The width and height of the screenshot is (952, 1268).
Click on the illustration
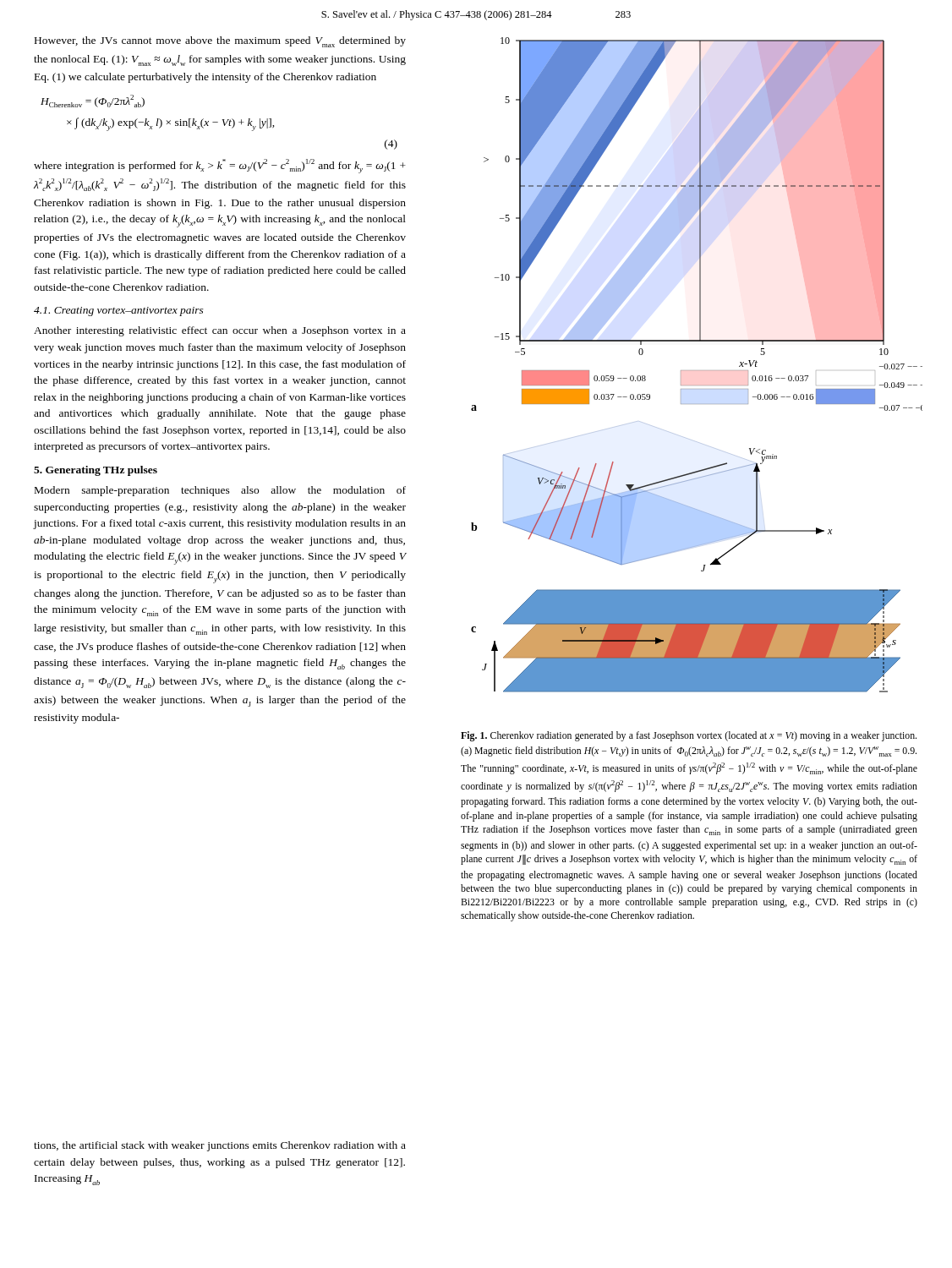692,379
